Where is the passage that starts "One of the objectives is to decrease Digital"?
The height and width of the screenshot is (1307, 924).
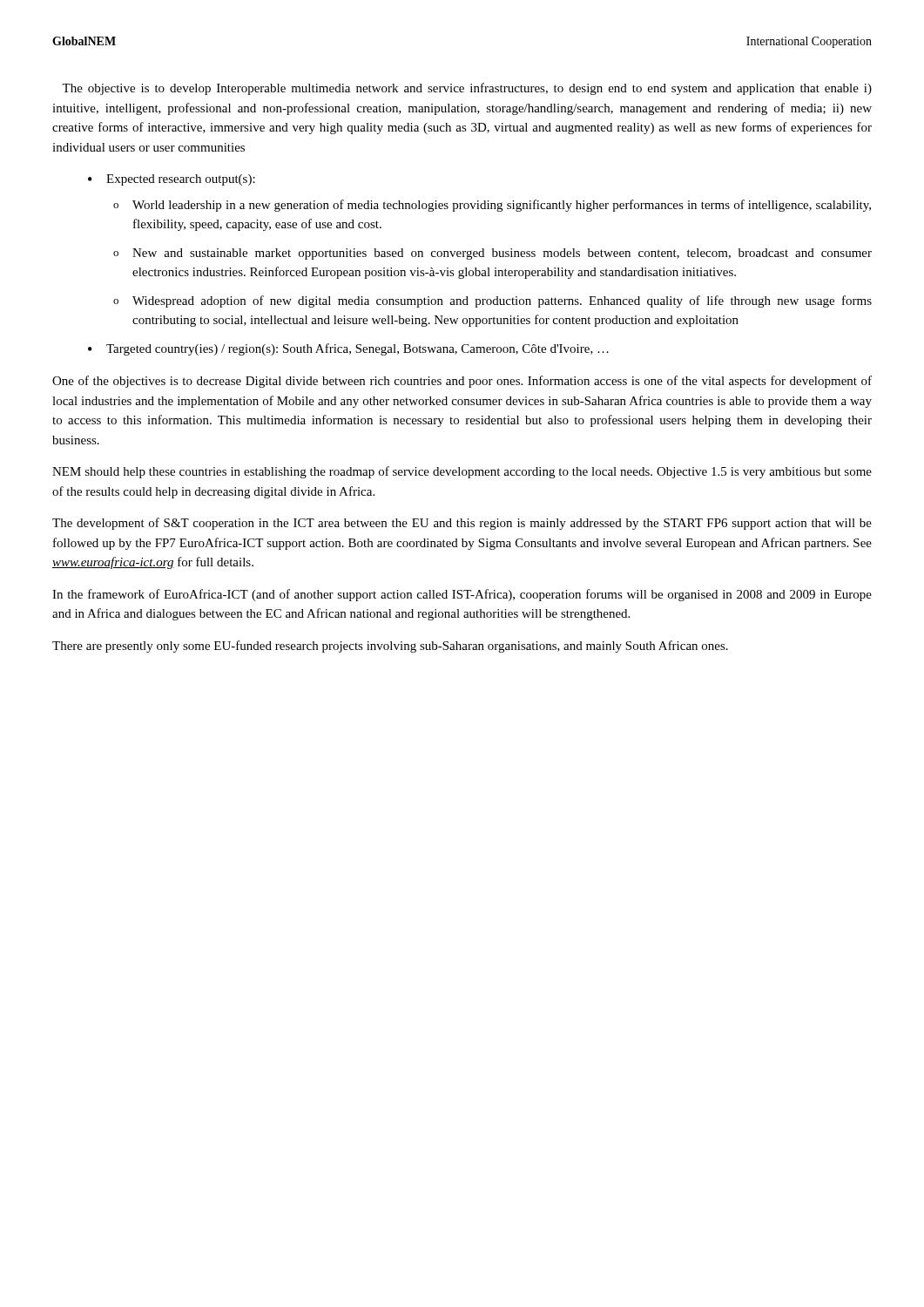tap(462, 410)
